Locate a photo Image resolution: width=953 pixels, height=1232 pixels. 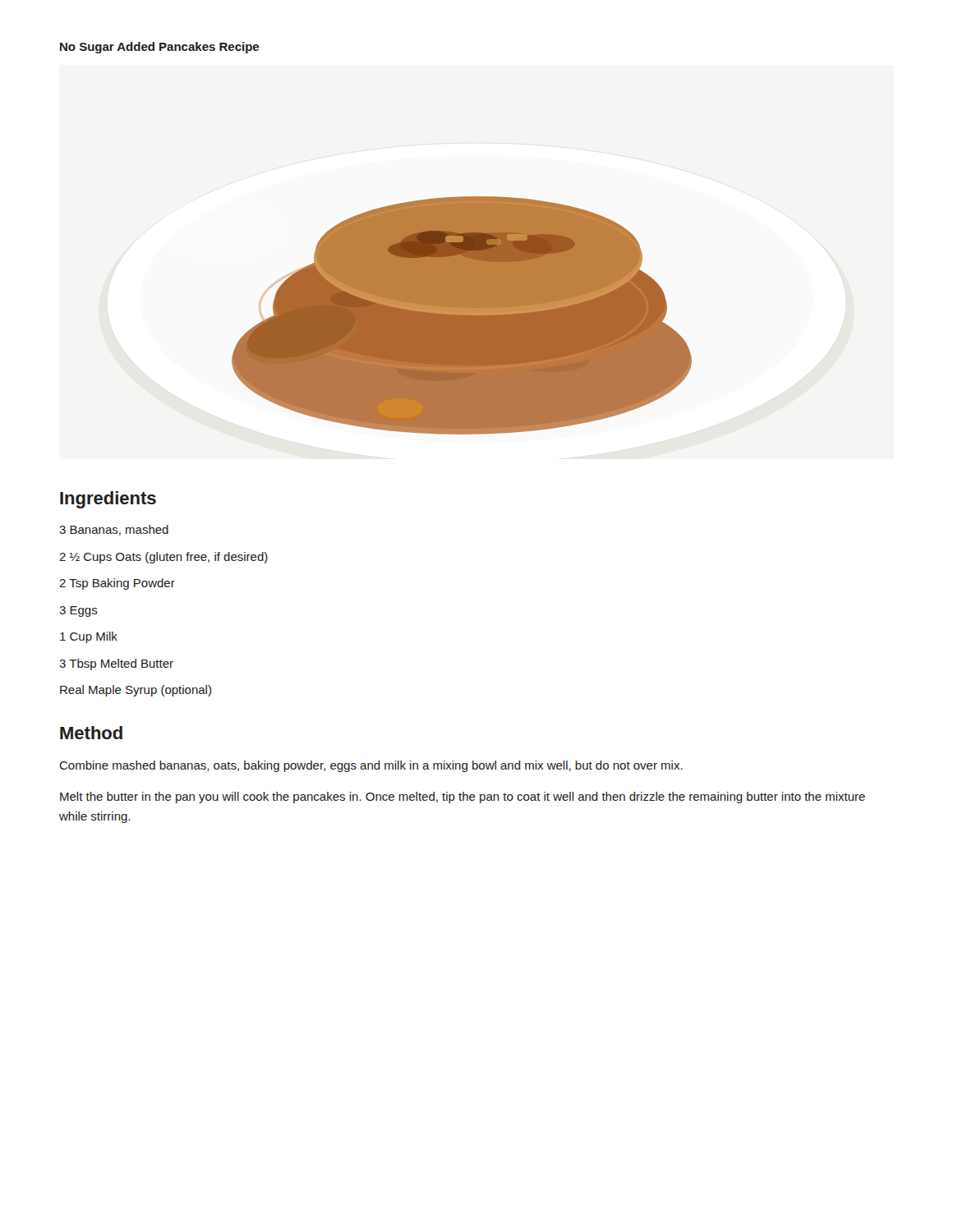(476, 263)
